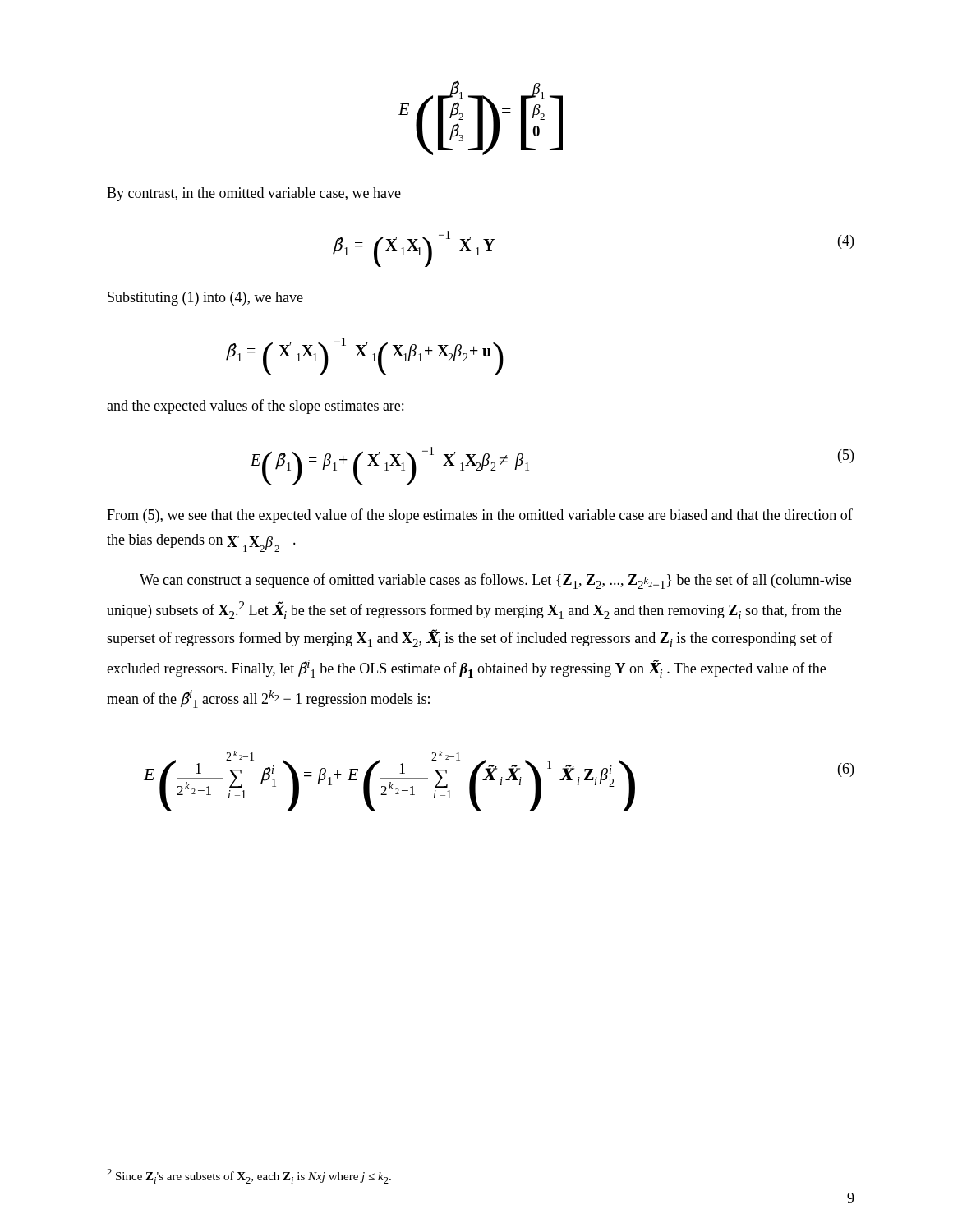The width and height of the screenshot is (953, 1232).
Task: Find the region starting "E ( β̂"
Action: click(481, 461)
